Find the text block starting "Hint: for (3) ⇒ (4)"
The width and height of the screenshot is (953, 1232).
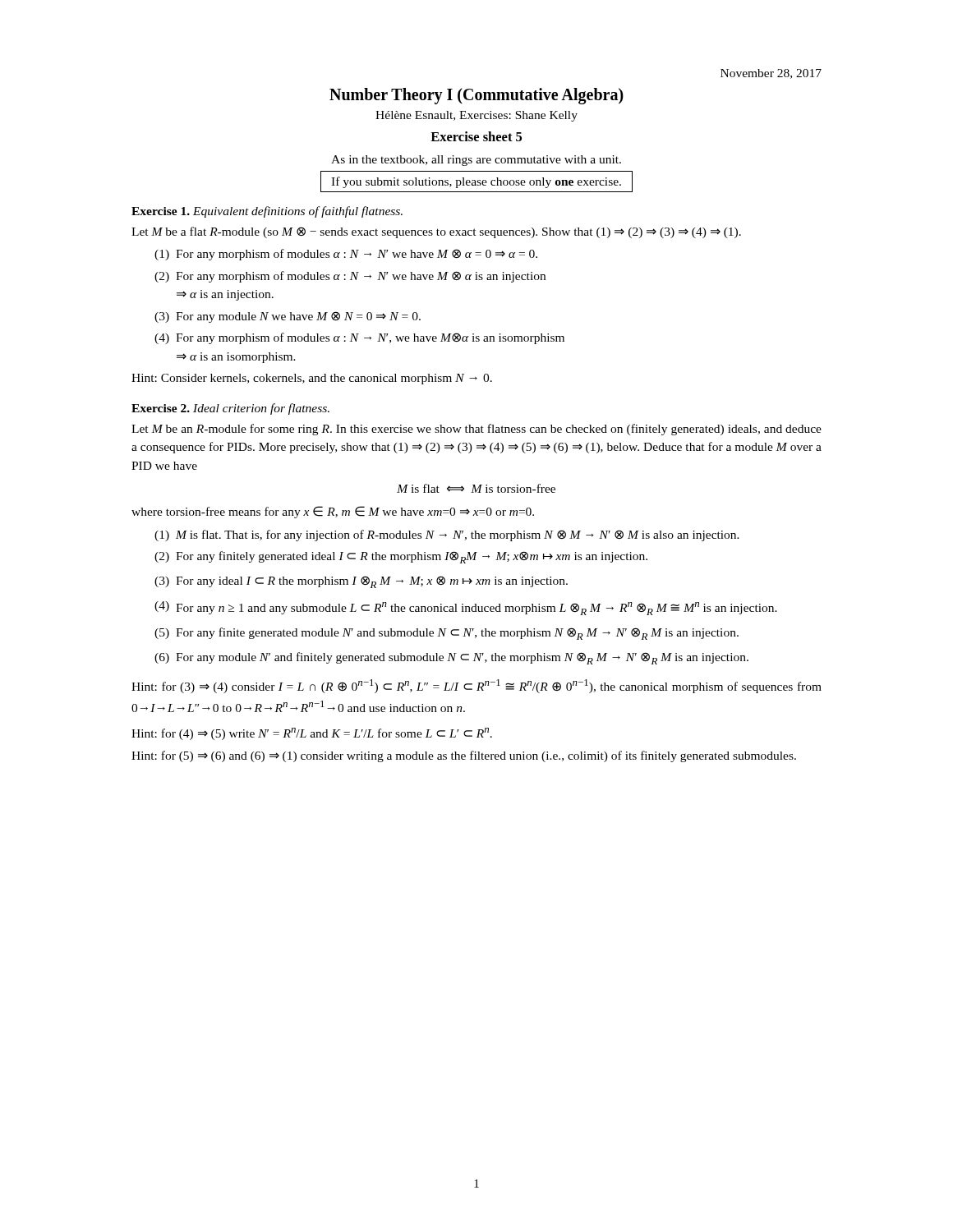coord(476,695)
